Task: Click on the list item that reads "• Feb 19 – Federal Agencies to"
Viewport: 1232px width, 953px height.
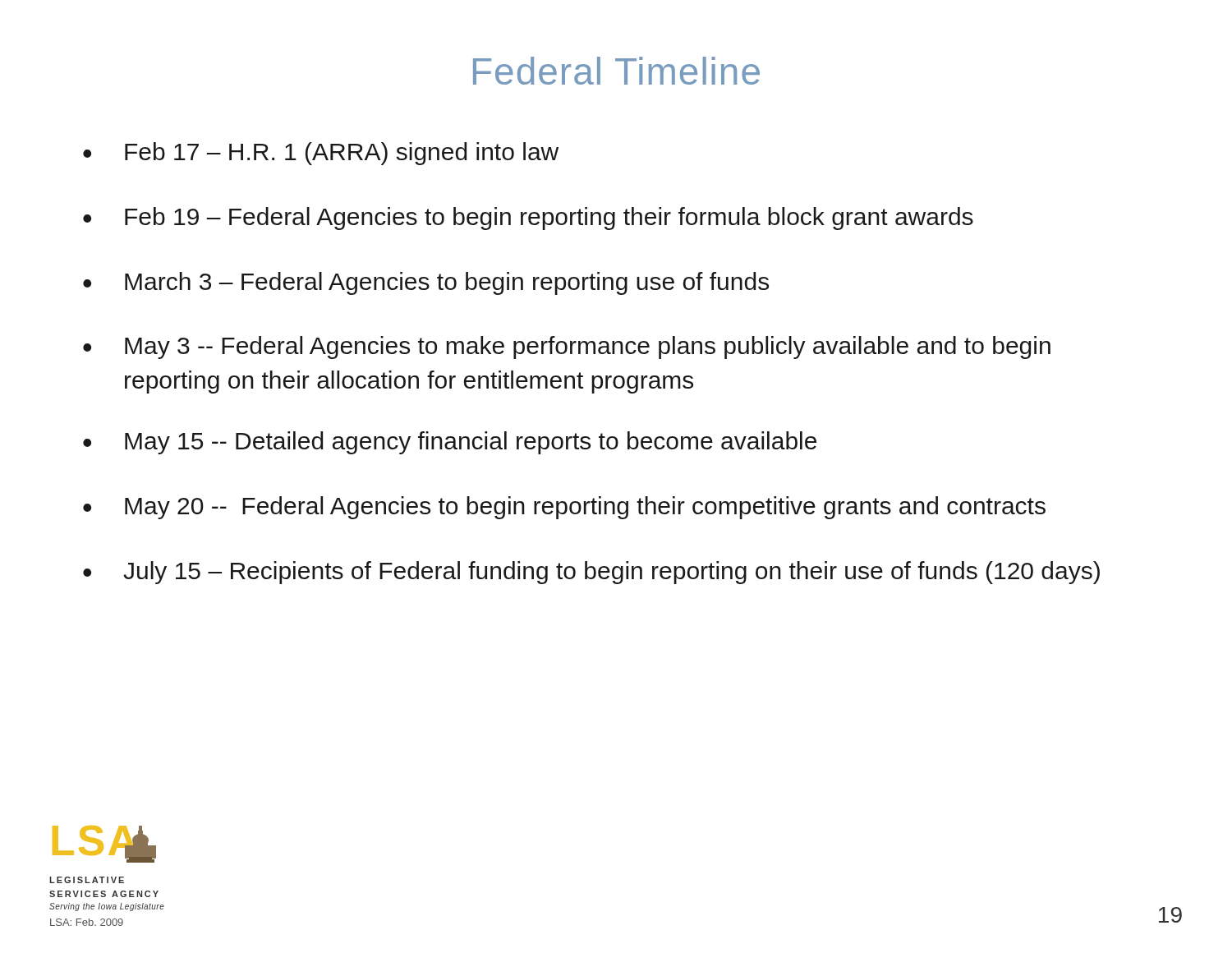Action: coord(616,219)
